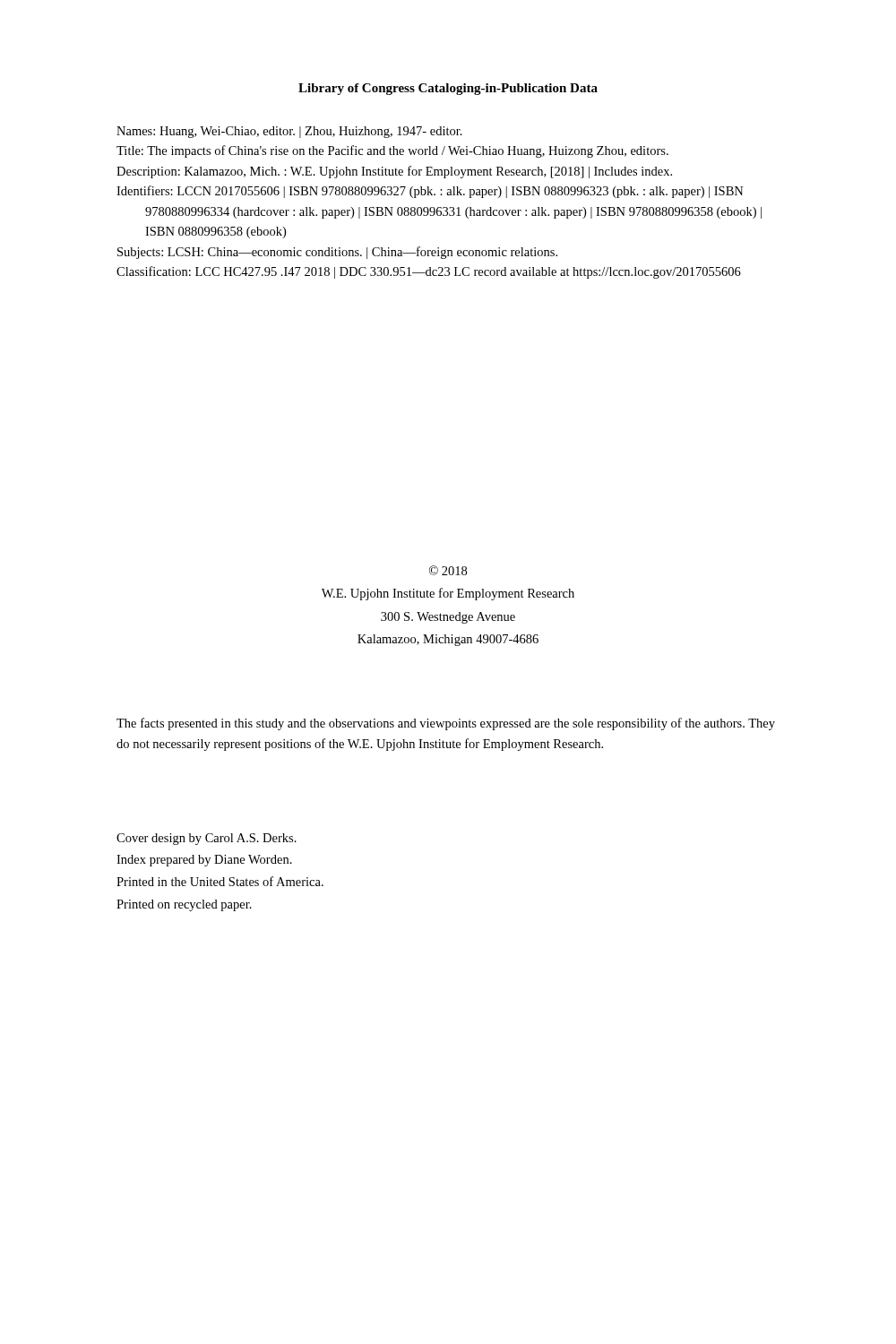
Task: Select the text block containing "The facts presented in this study and the"
Action: pyautogui.click(x=446, y=734)
